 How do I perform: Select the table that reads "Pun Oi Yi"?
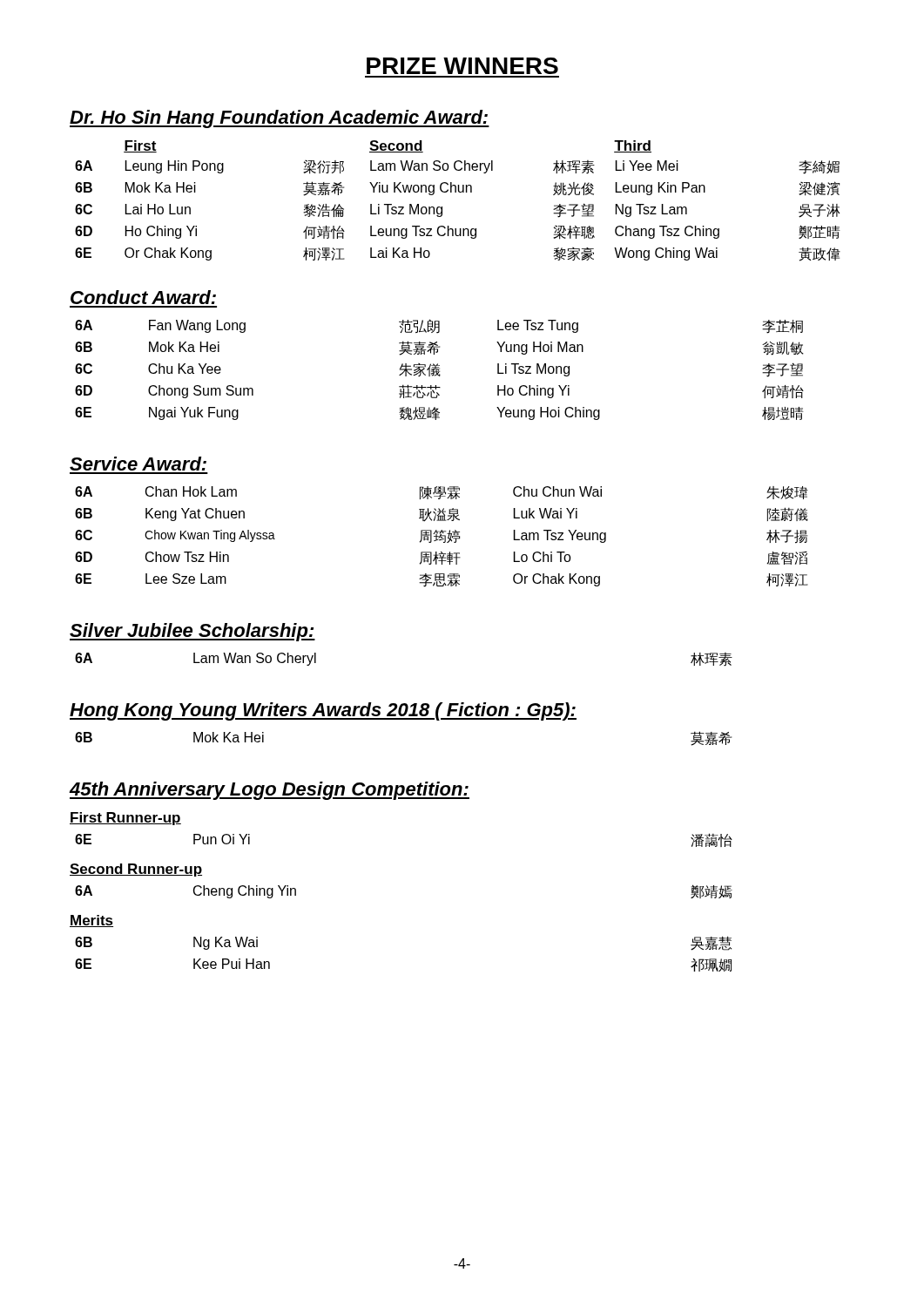[x=462, y=841]
